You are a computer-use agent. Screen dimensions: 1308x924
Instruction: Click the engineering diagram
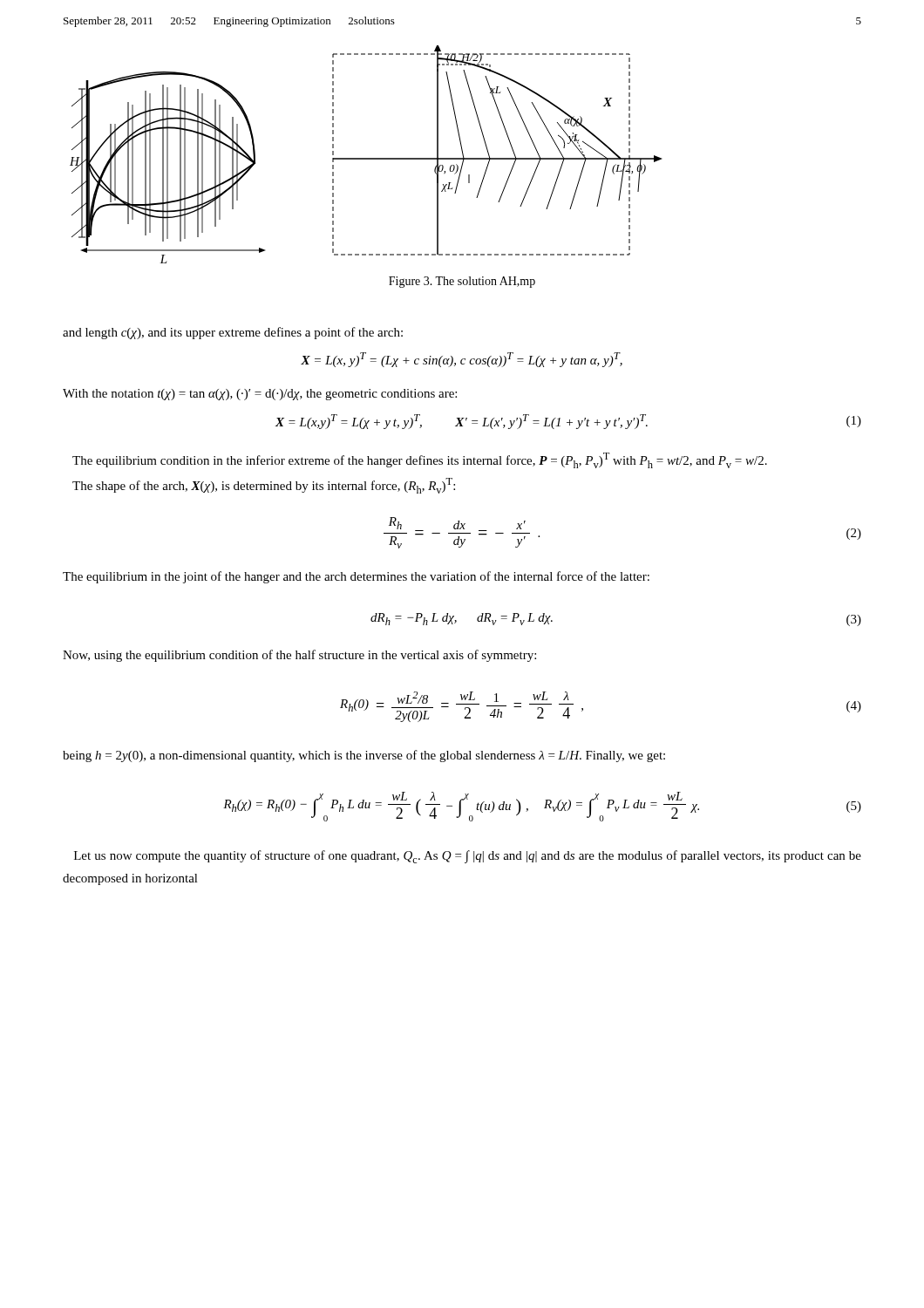tap(462, 157)
